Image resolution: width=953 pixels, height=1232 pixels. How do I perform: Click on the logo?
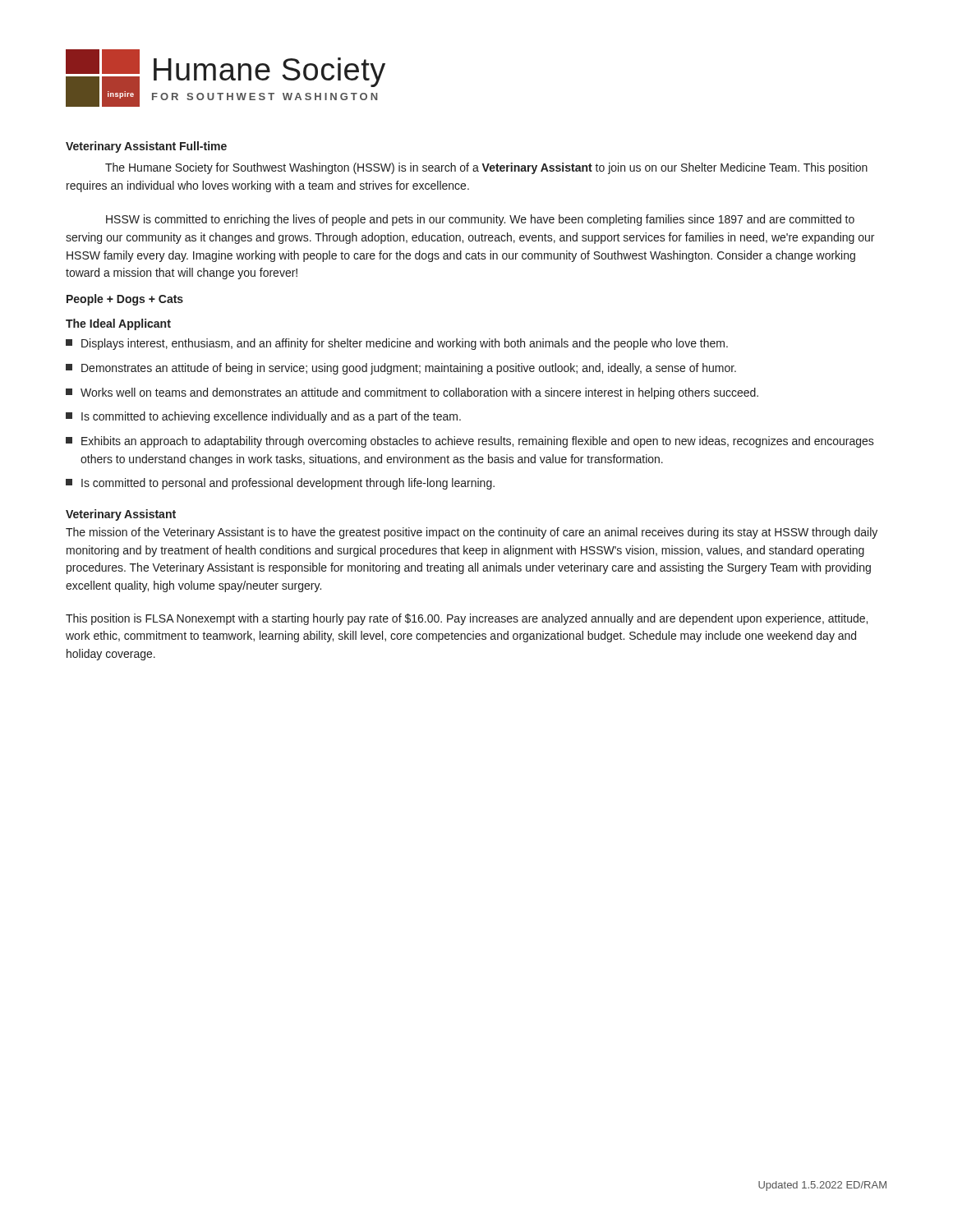coord(476,78)
